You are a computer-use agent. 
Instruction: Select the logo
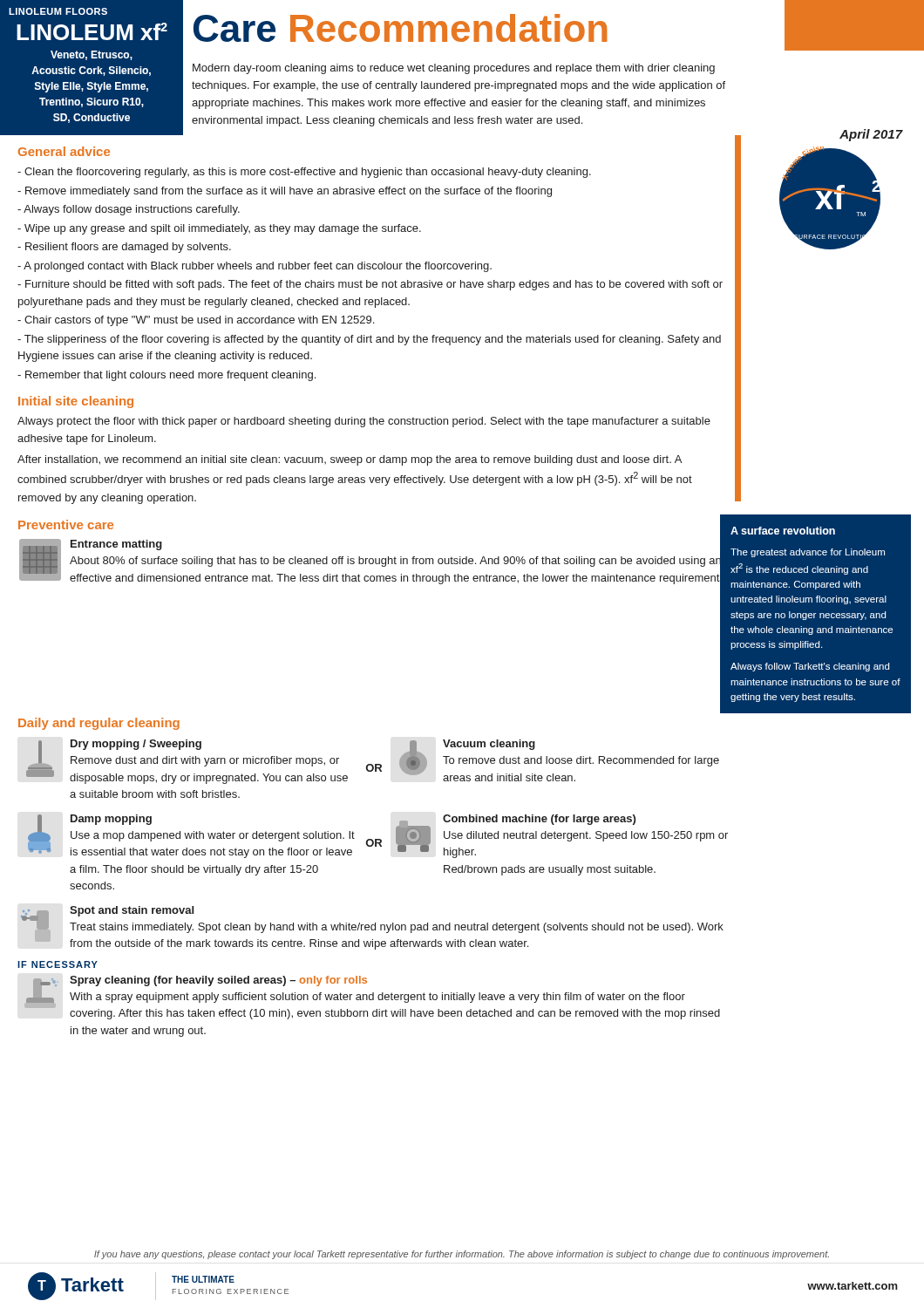click(x=830, y=199)
